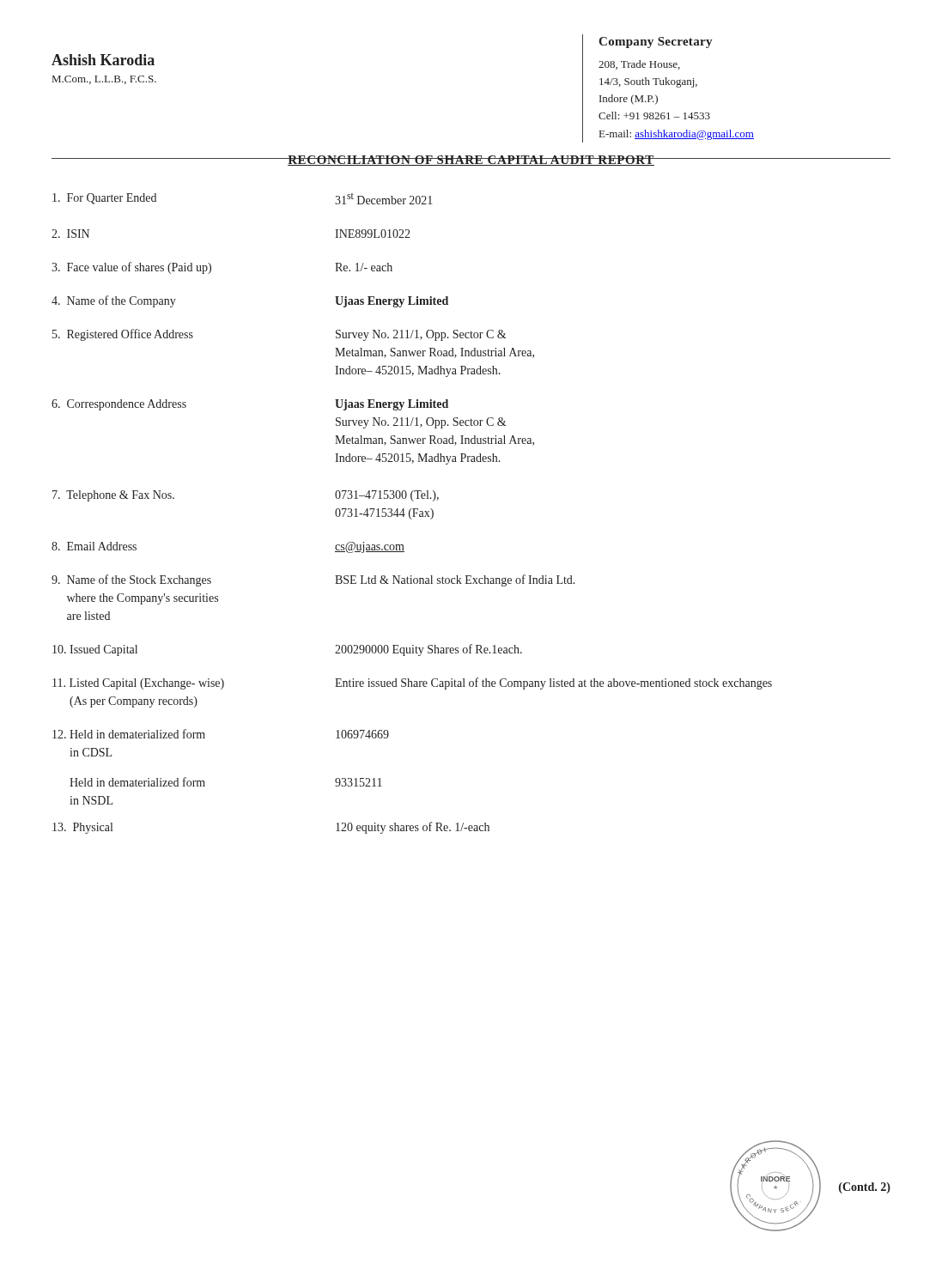942x1288 pixels.
Task: Find the list item with the text "2. ISIN INE899L01022"
Action: tap(68, 233)
